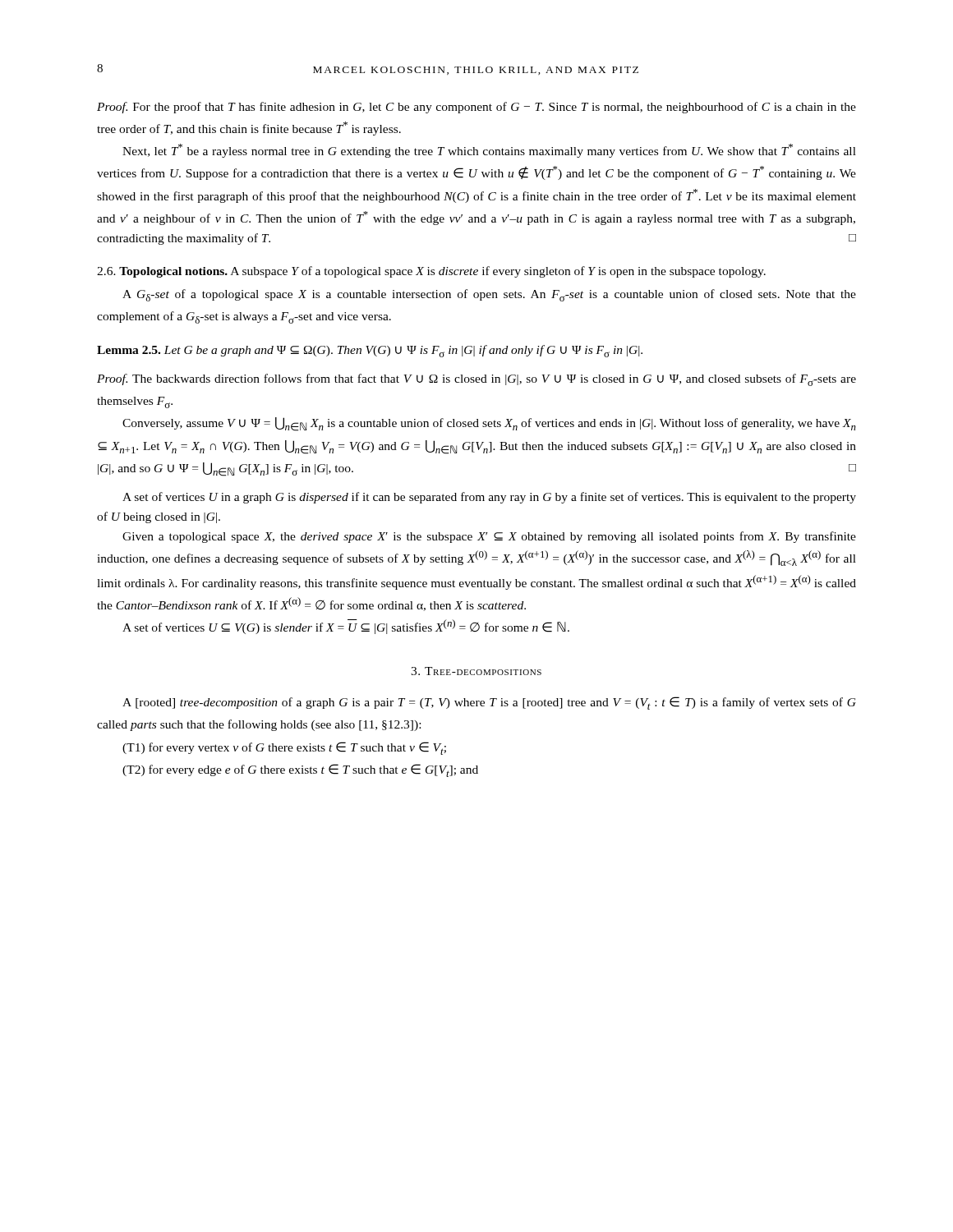Click on the text block that reads "Conversely, assume V"

476,447
